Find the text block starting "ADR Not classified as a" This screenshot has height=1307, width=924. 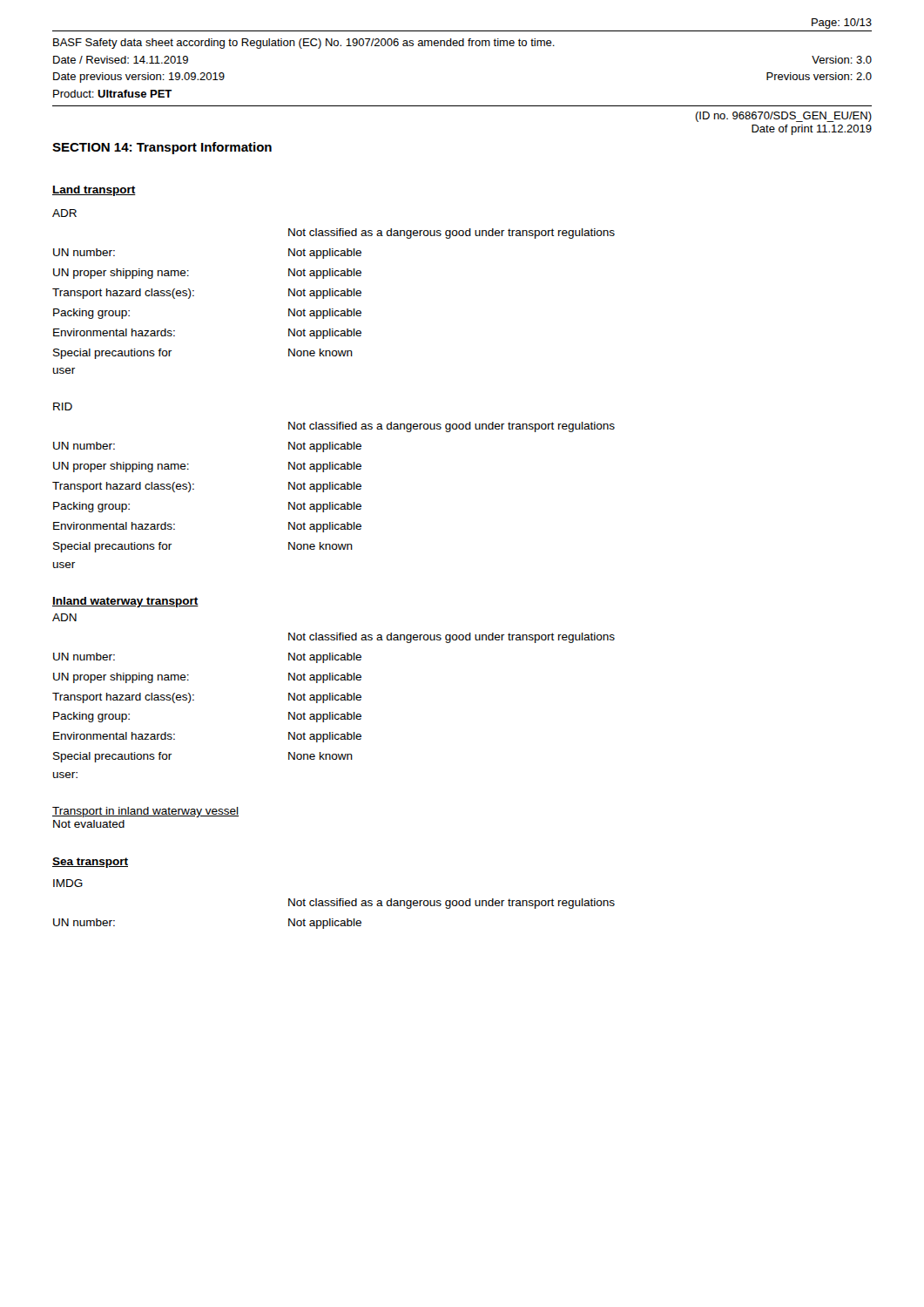pos(64,213)
